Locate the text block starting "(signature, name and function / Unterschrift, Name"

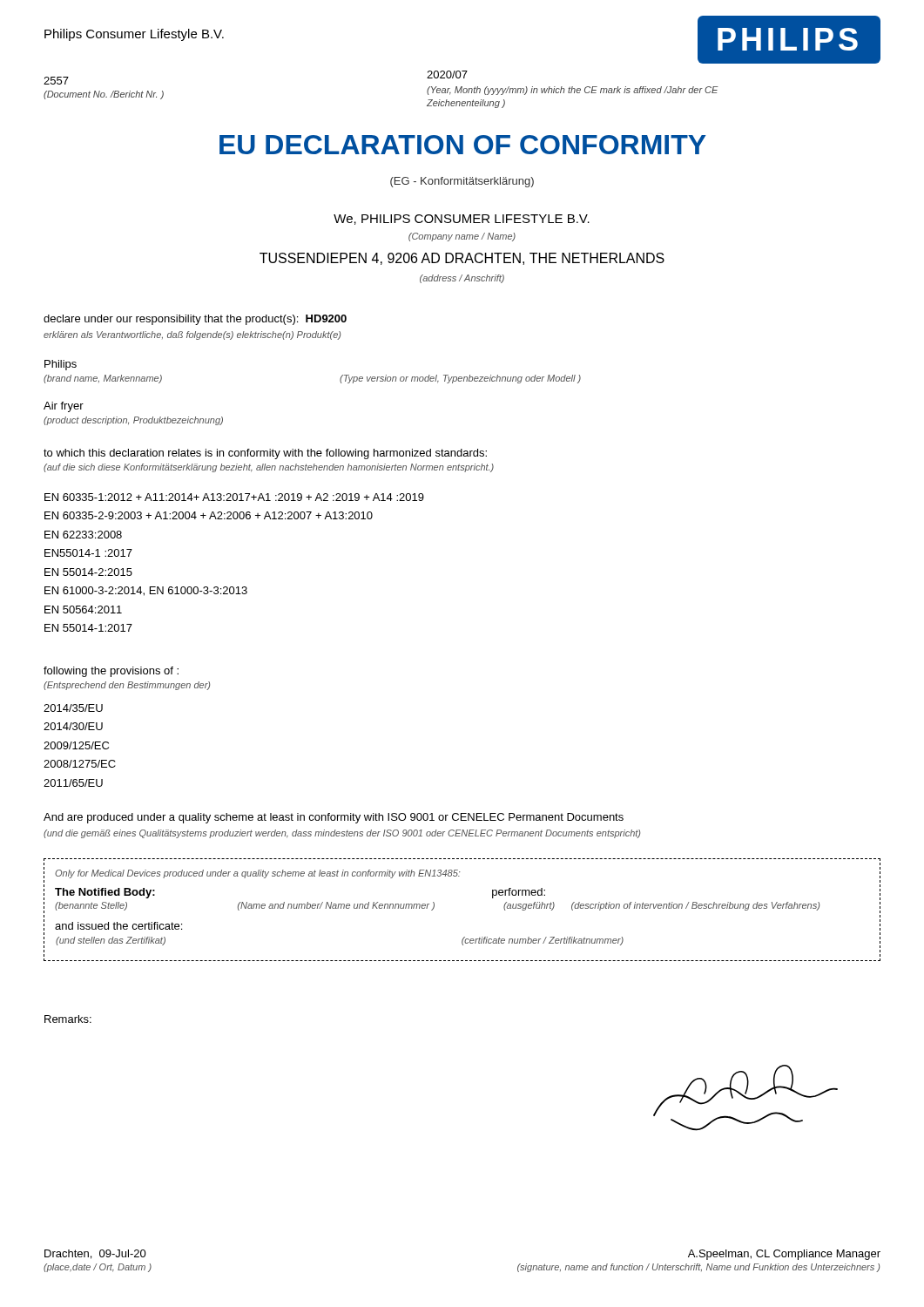699,1267
